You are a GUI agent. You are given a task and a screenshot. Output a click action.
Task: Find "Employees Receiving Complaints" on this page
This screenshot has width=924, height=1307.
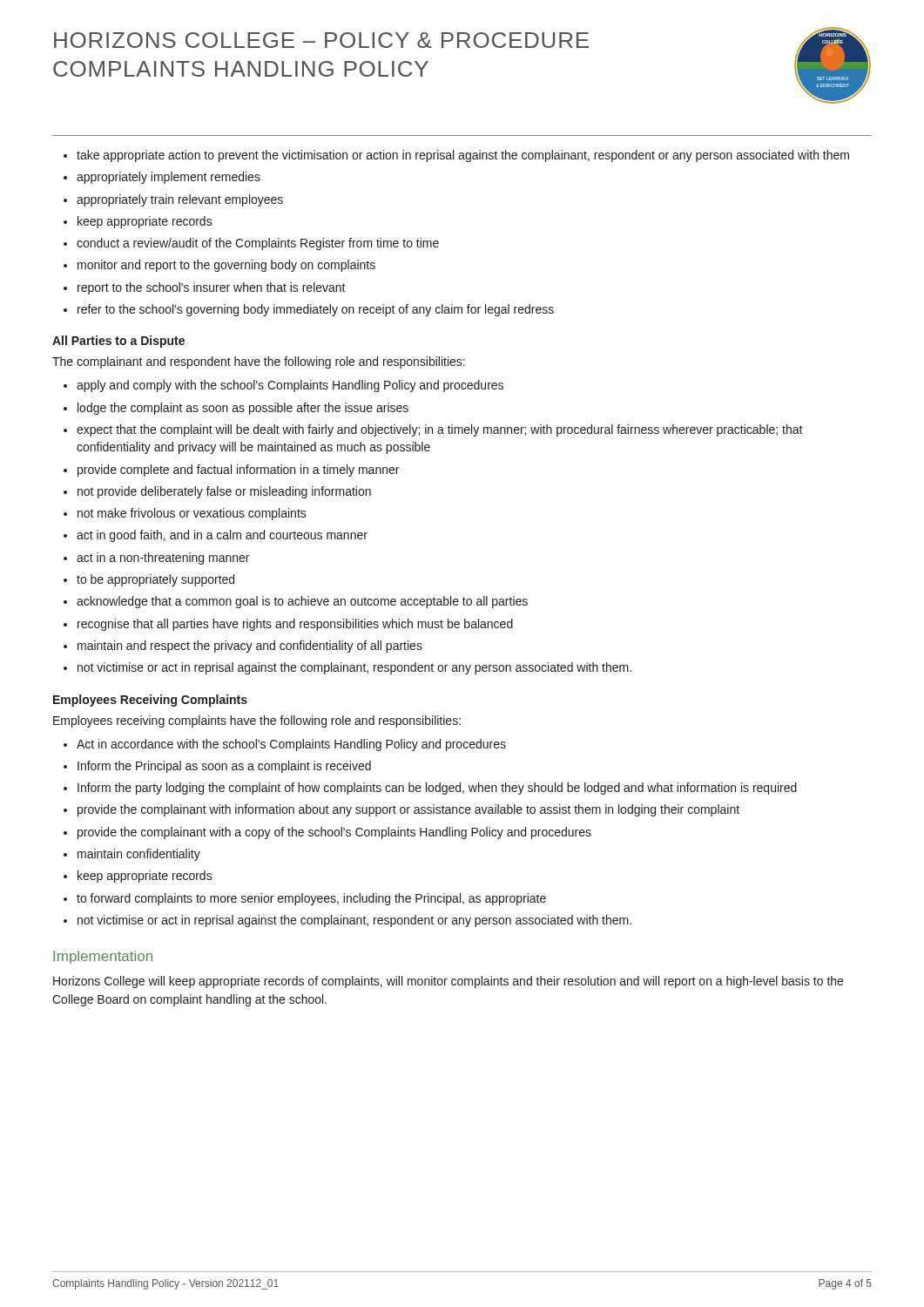[150, 699]
